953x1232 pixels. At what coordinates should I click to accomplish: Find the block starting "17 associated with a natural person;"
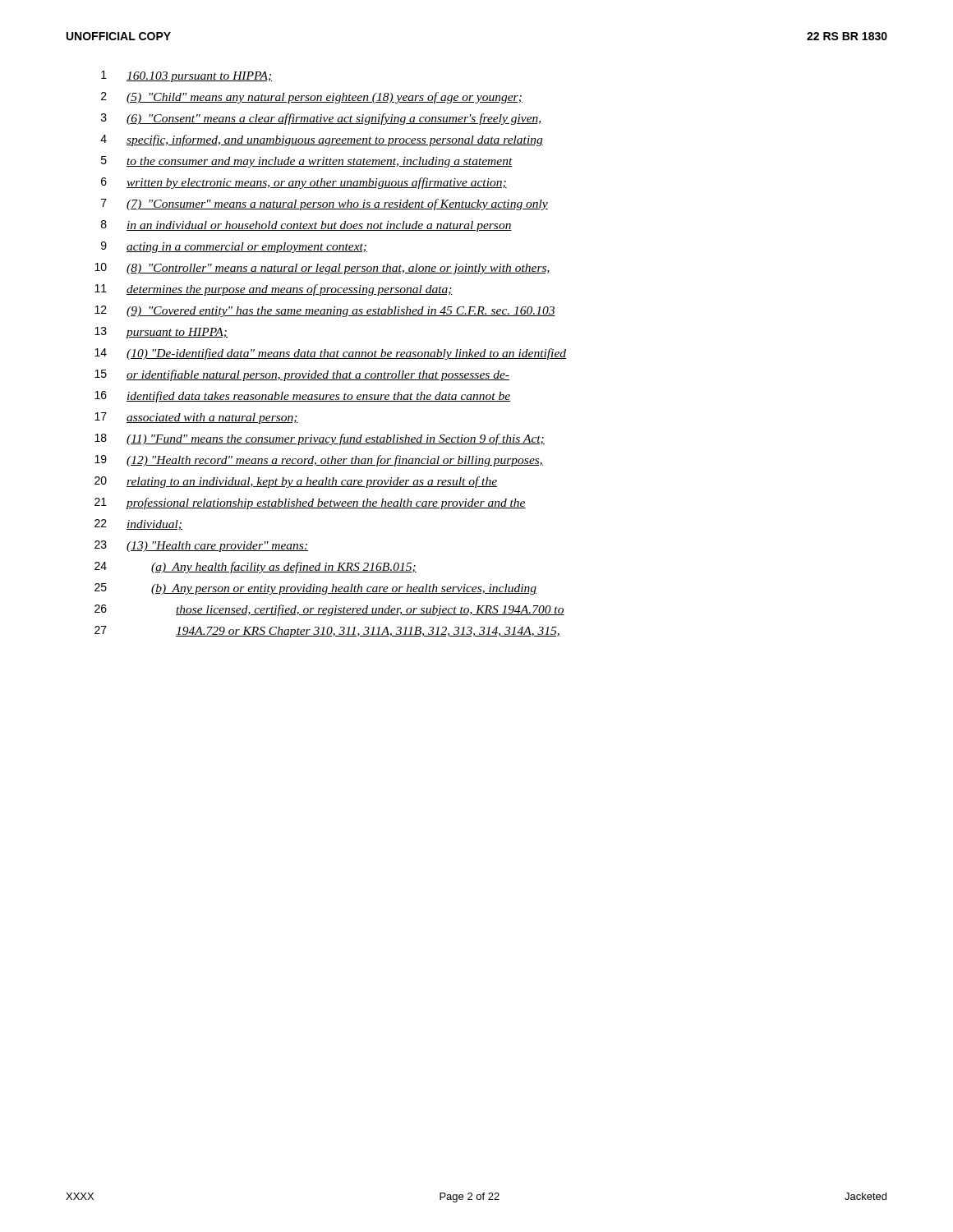pyautogui.click(x=196, y=418)
